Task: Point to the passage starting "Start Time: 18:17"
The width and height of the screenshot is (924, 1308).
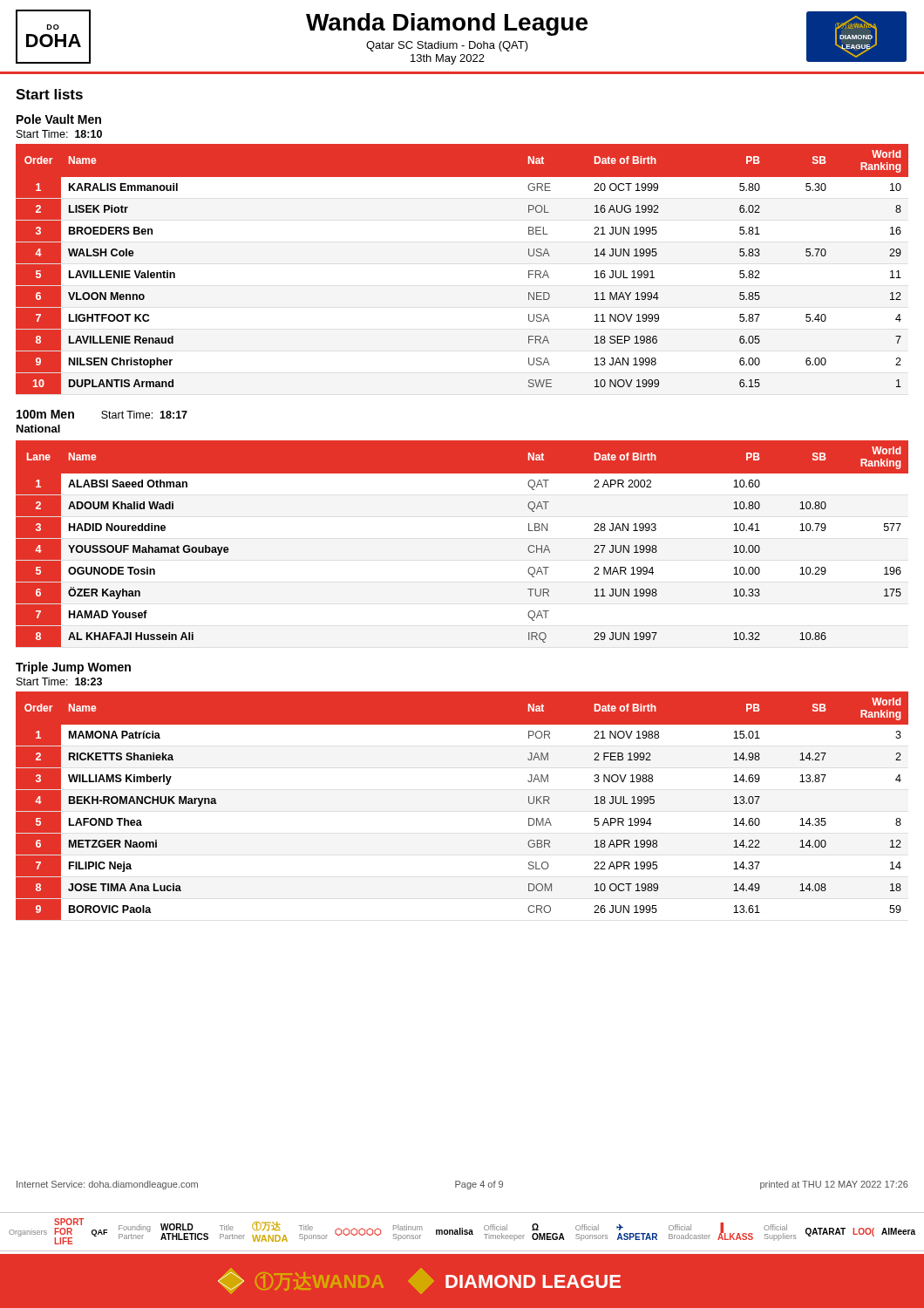Action: click(x=144, y=415)
